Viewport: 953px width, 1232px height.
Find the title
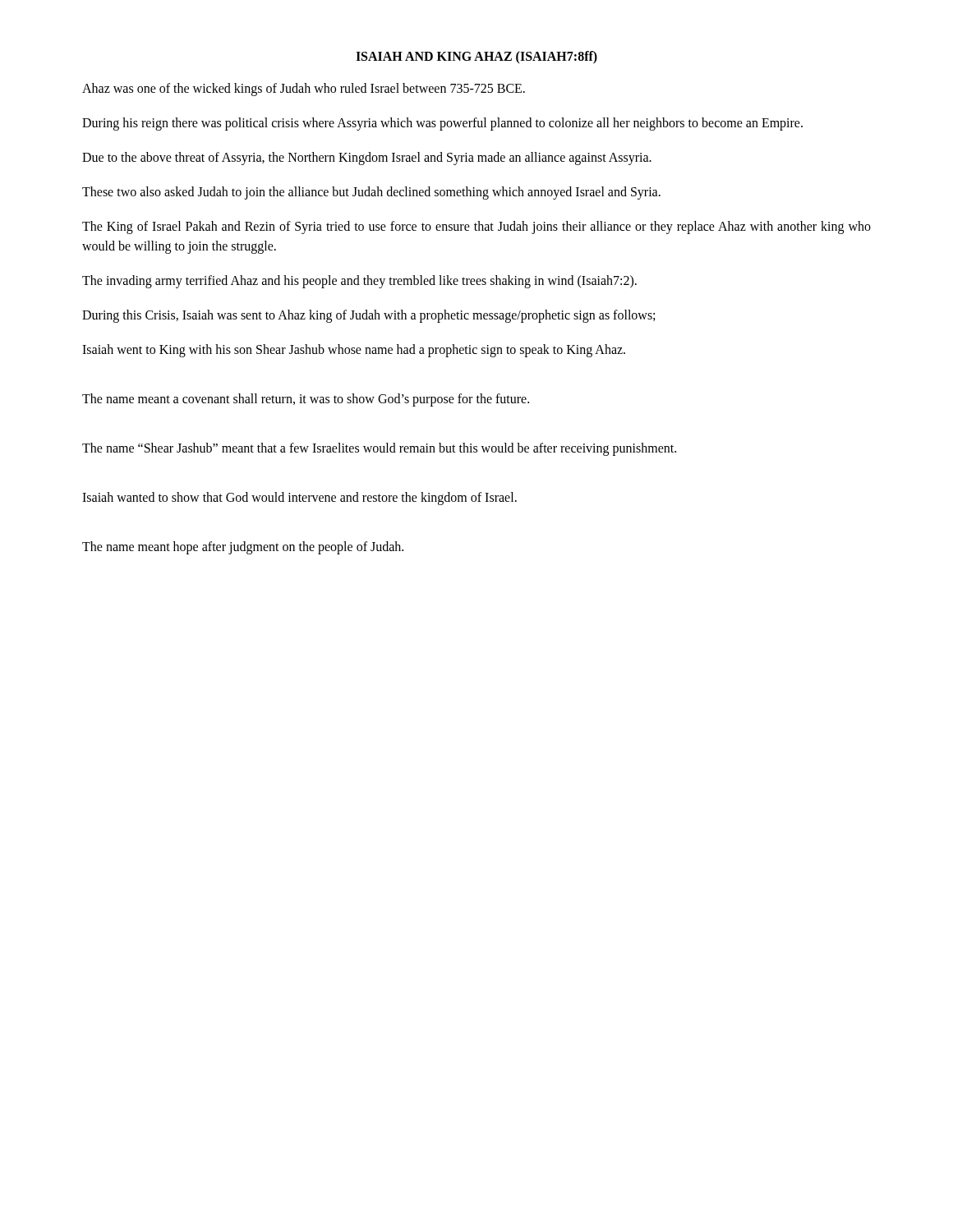[476, 56]
